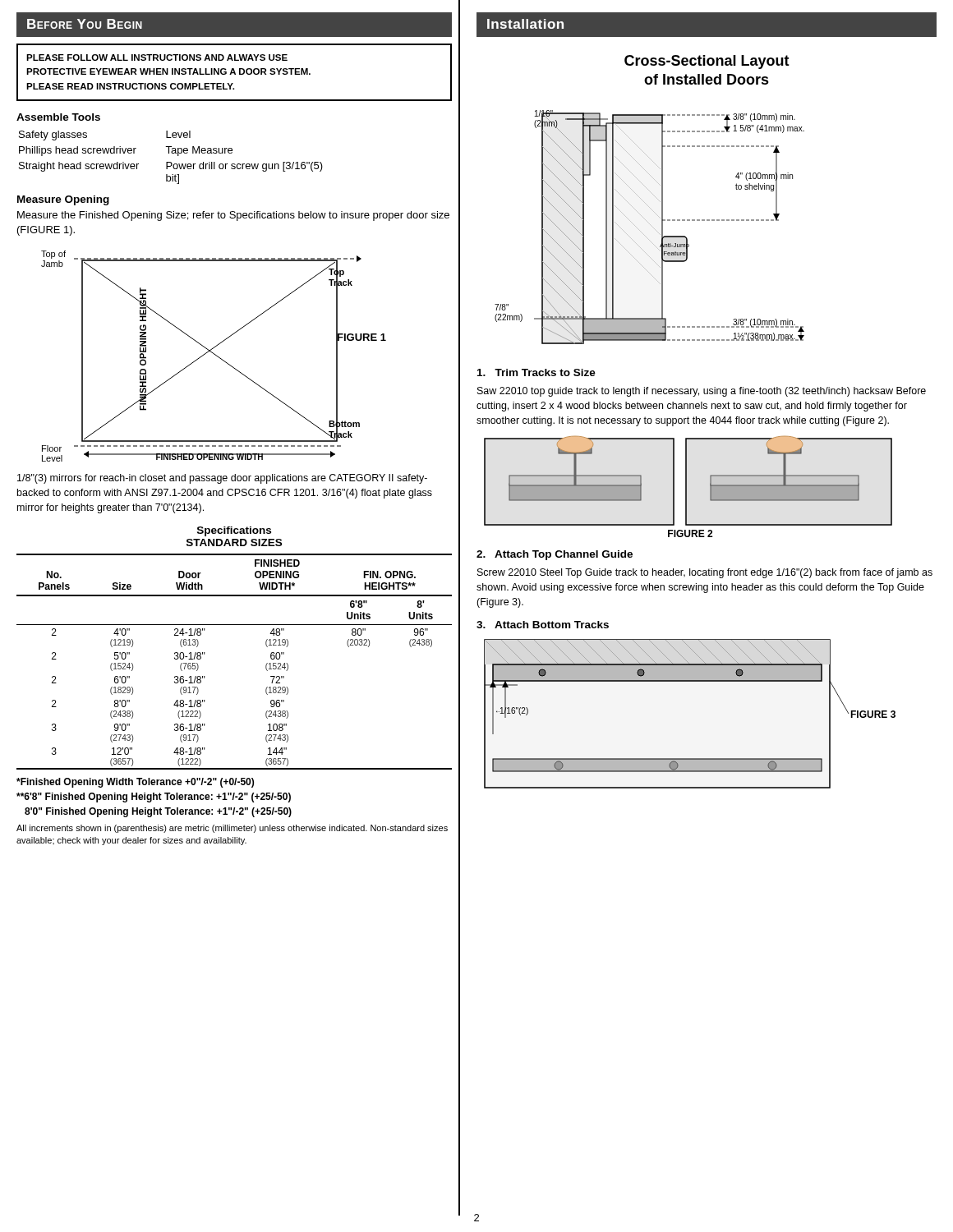Find the block starting "Measure the Finished Opening Size;"
This screenshot has width=953, height=1232.
click(x=233, y=222)
